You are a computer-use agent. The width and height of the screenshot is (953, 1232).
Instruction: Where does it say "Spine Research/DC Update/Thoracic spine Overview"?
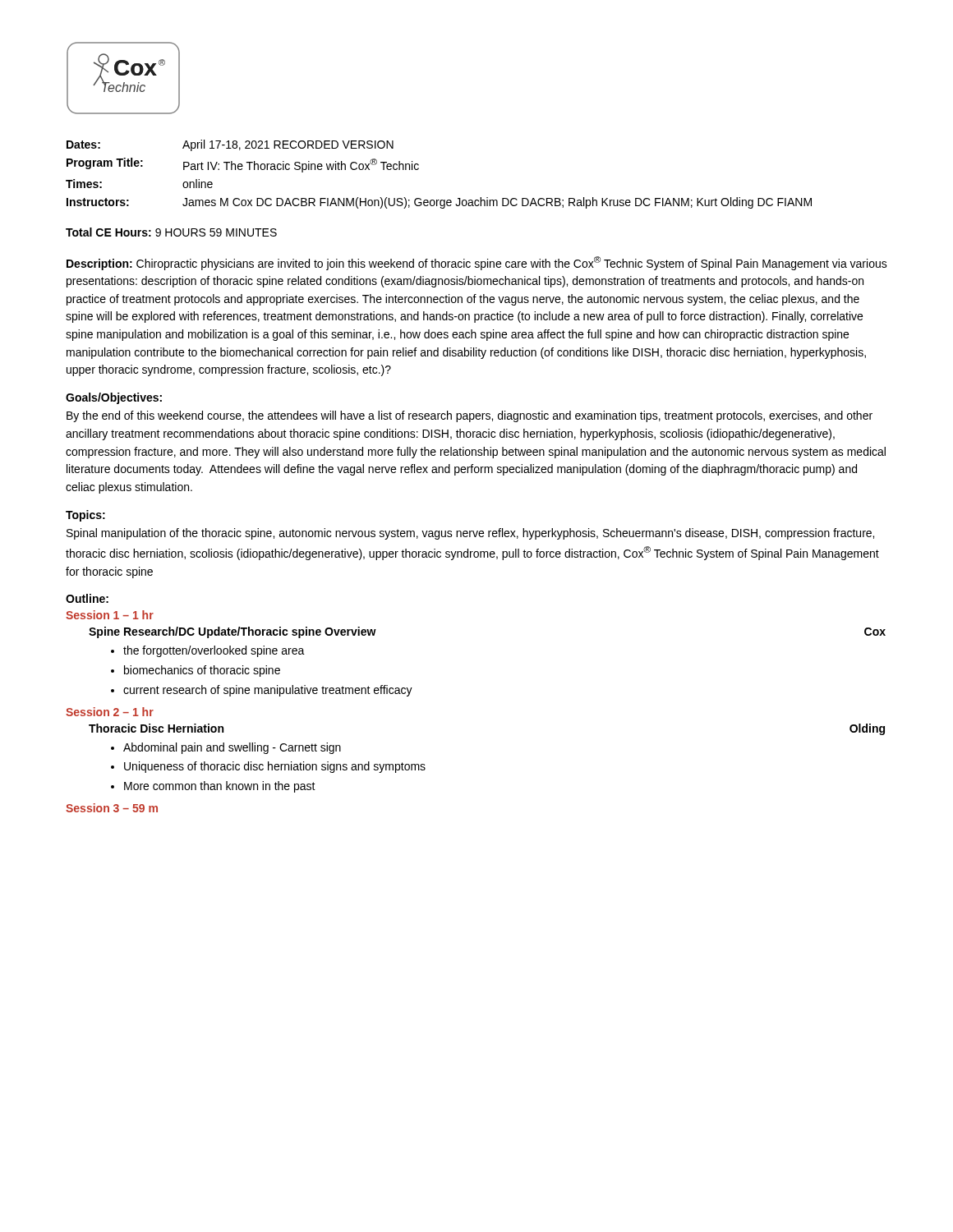(x=232, y=632)
